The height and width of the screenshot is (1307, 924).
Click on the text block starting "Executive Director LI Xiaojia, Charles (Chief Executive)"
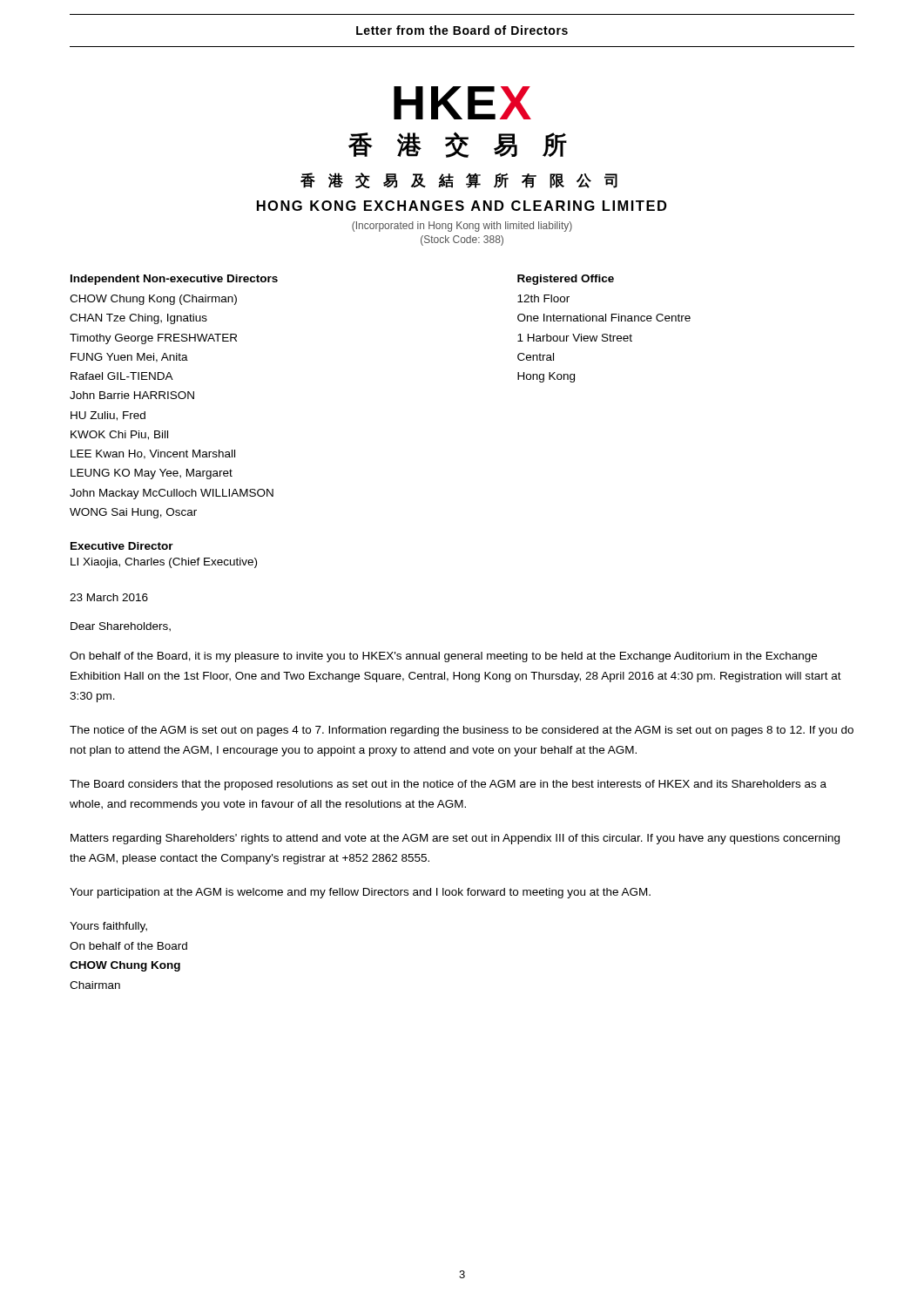click(x=122, y=546)
